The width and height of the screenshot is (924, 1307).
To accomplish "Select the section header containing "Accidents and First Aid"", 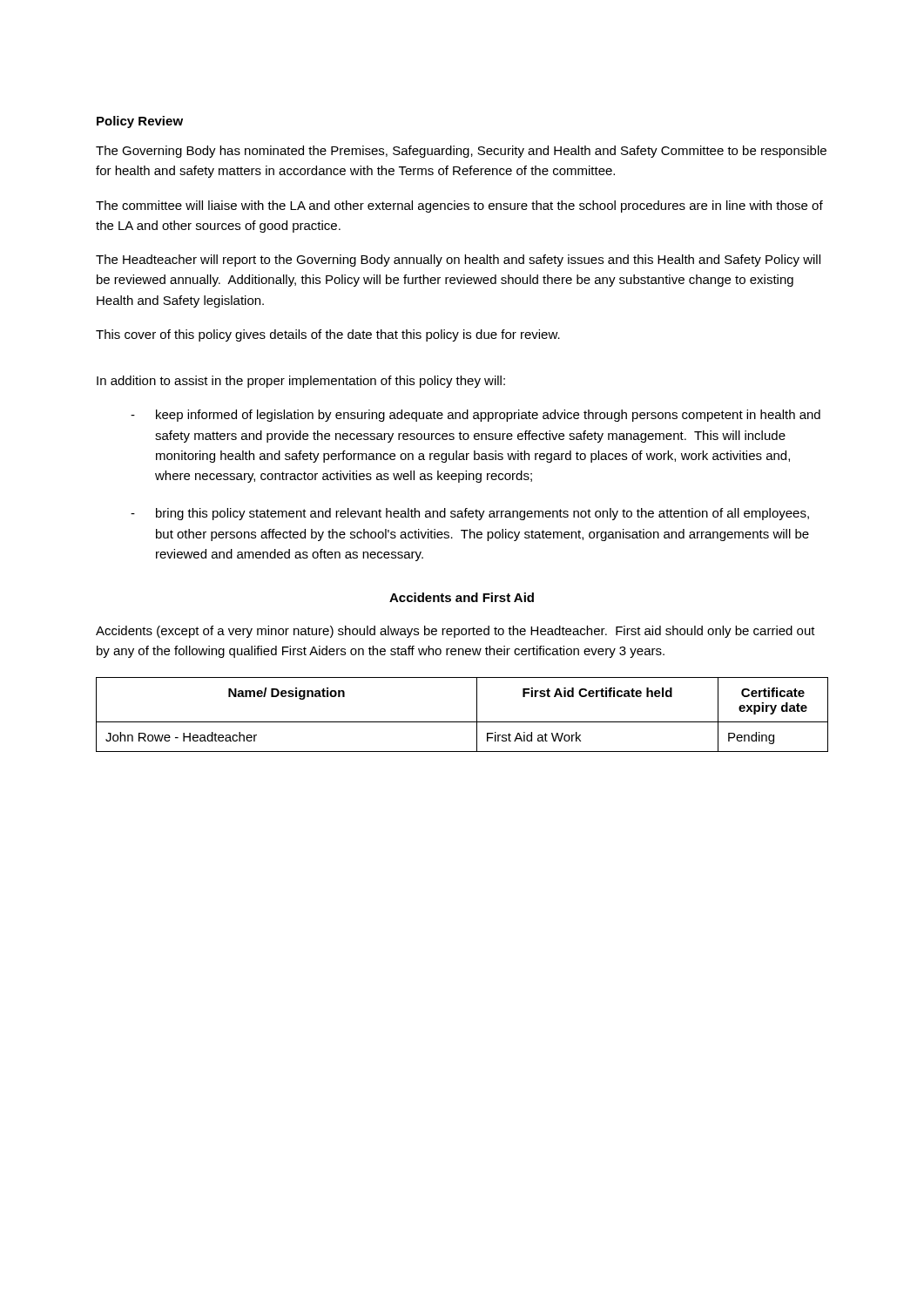I will [x=462, y=597].
